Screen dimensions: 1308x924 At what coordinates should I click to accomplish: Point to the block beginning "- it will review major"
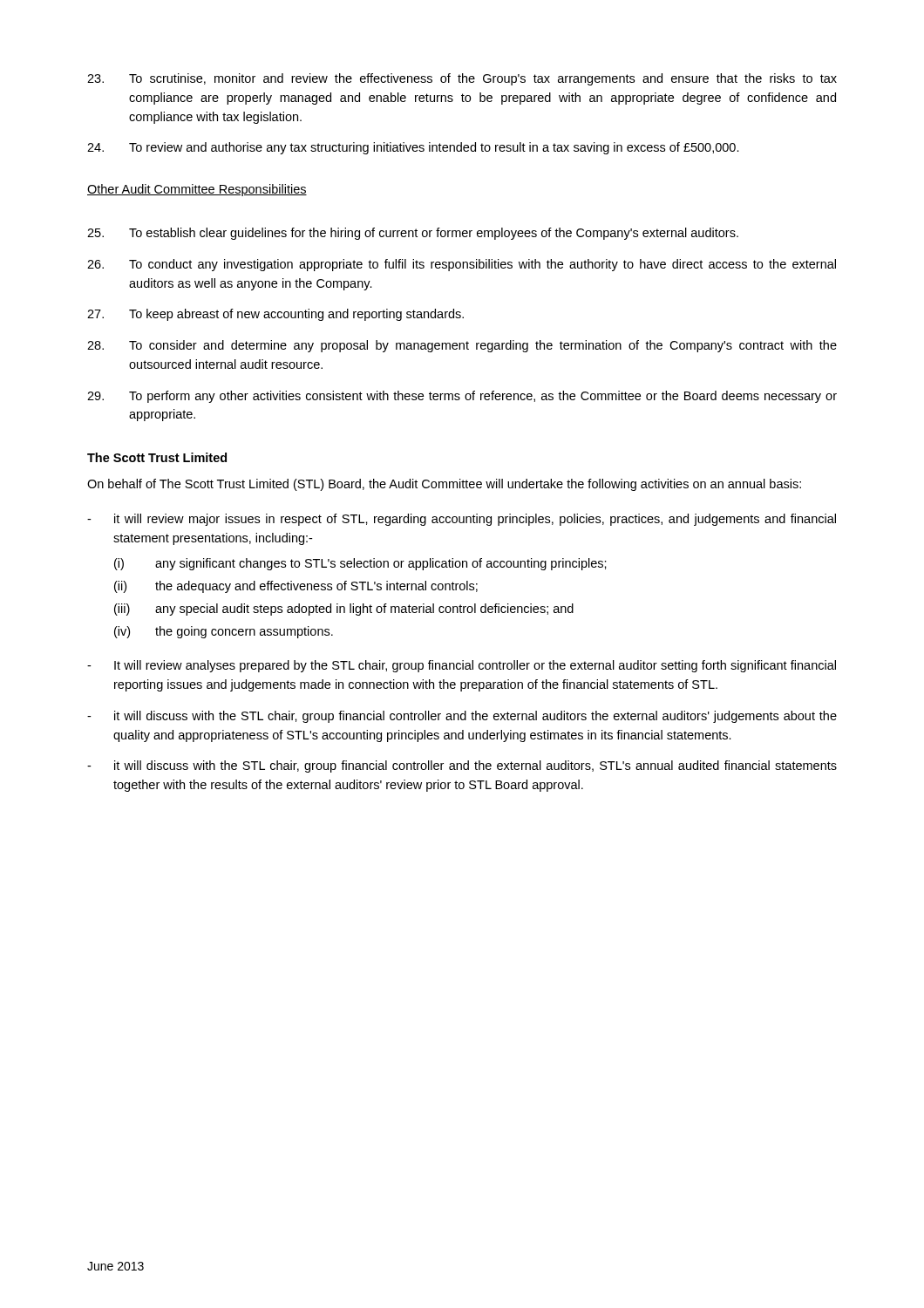click(462, 577)
